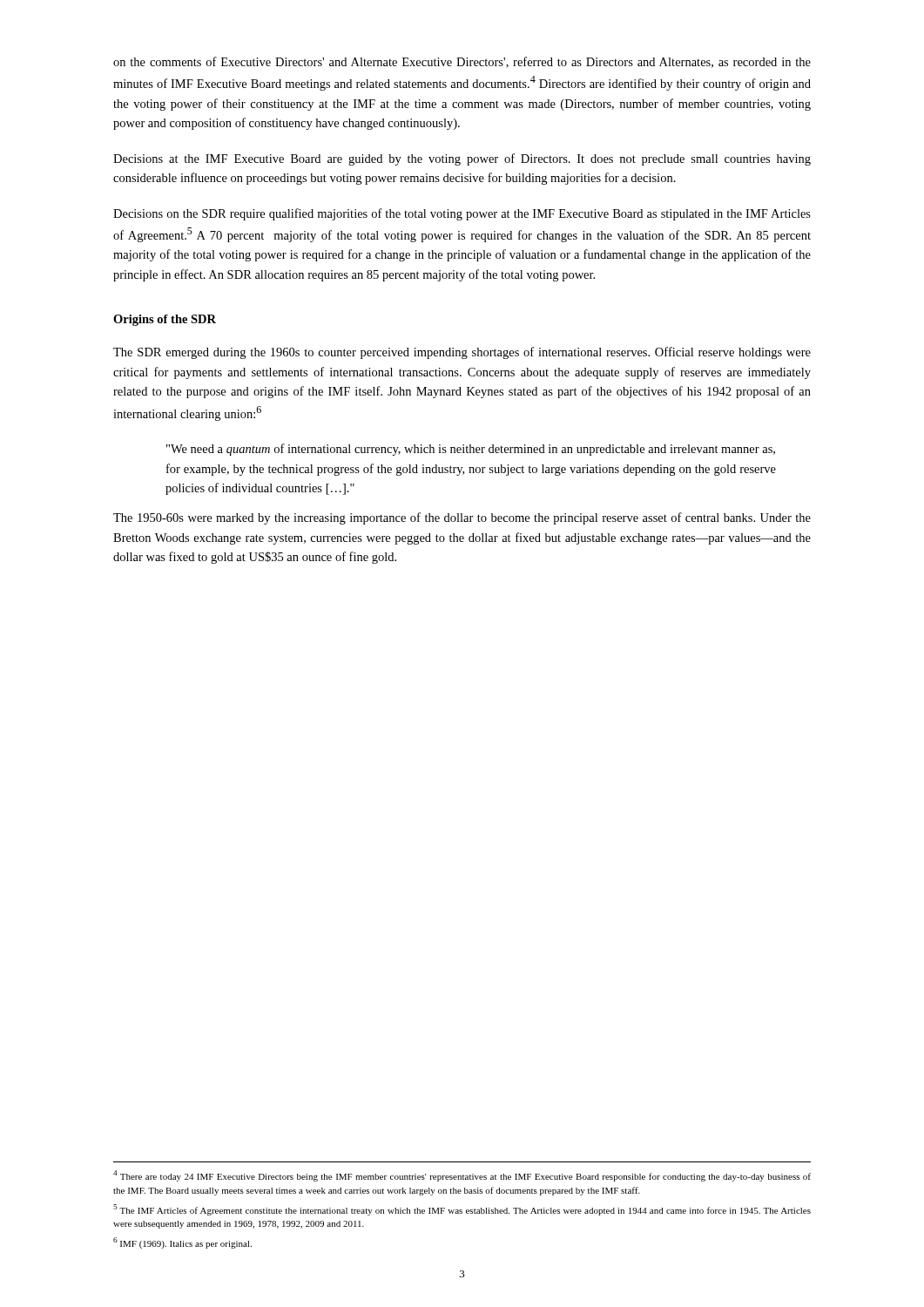Navigate to the text block starting "Decisions on the SDR"

(x=462, y=244)
